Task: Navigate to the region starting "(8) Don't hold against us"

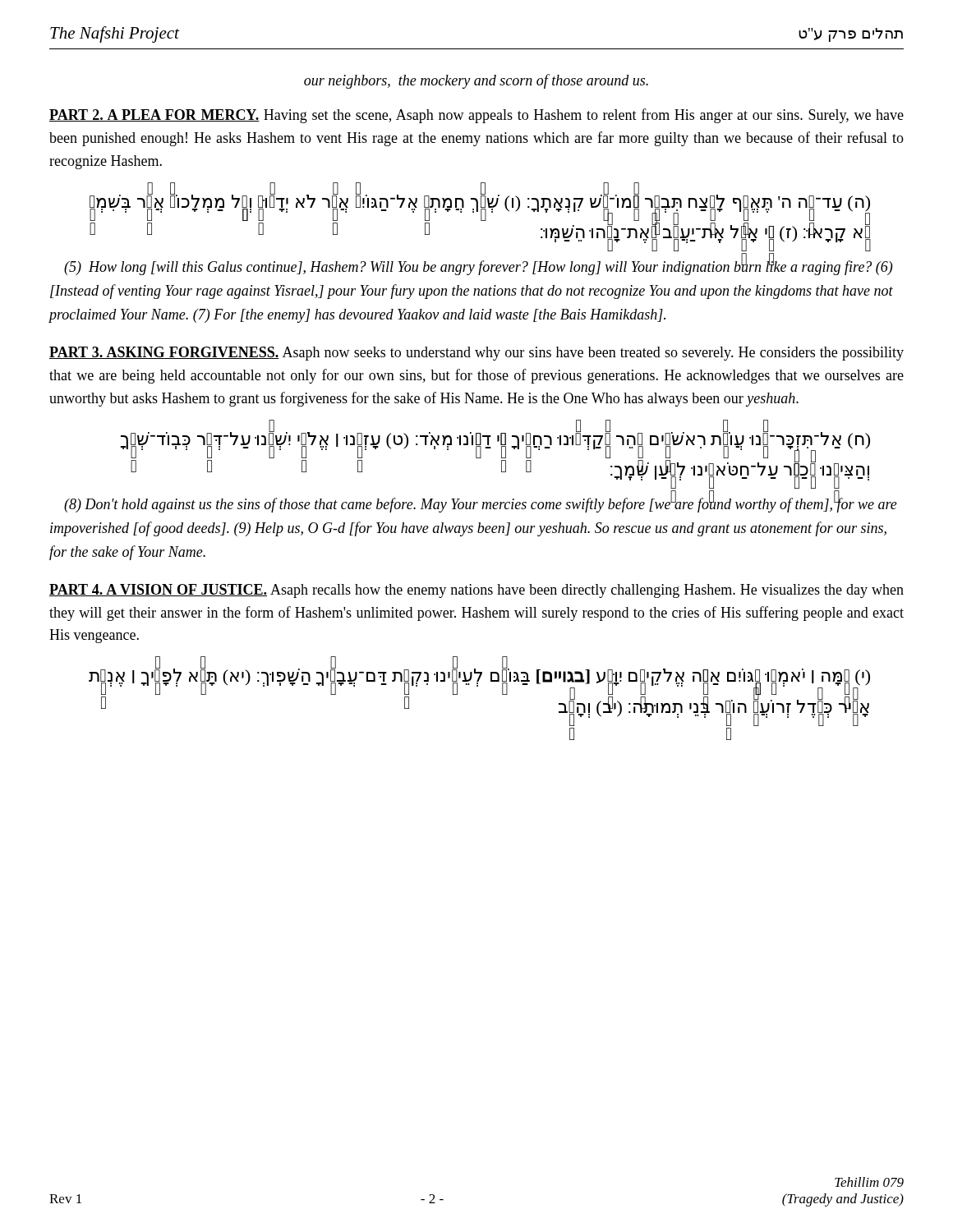Action: point(476,529)
